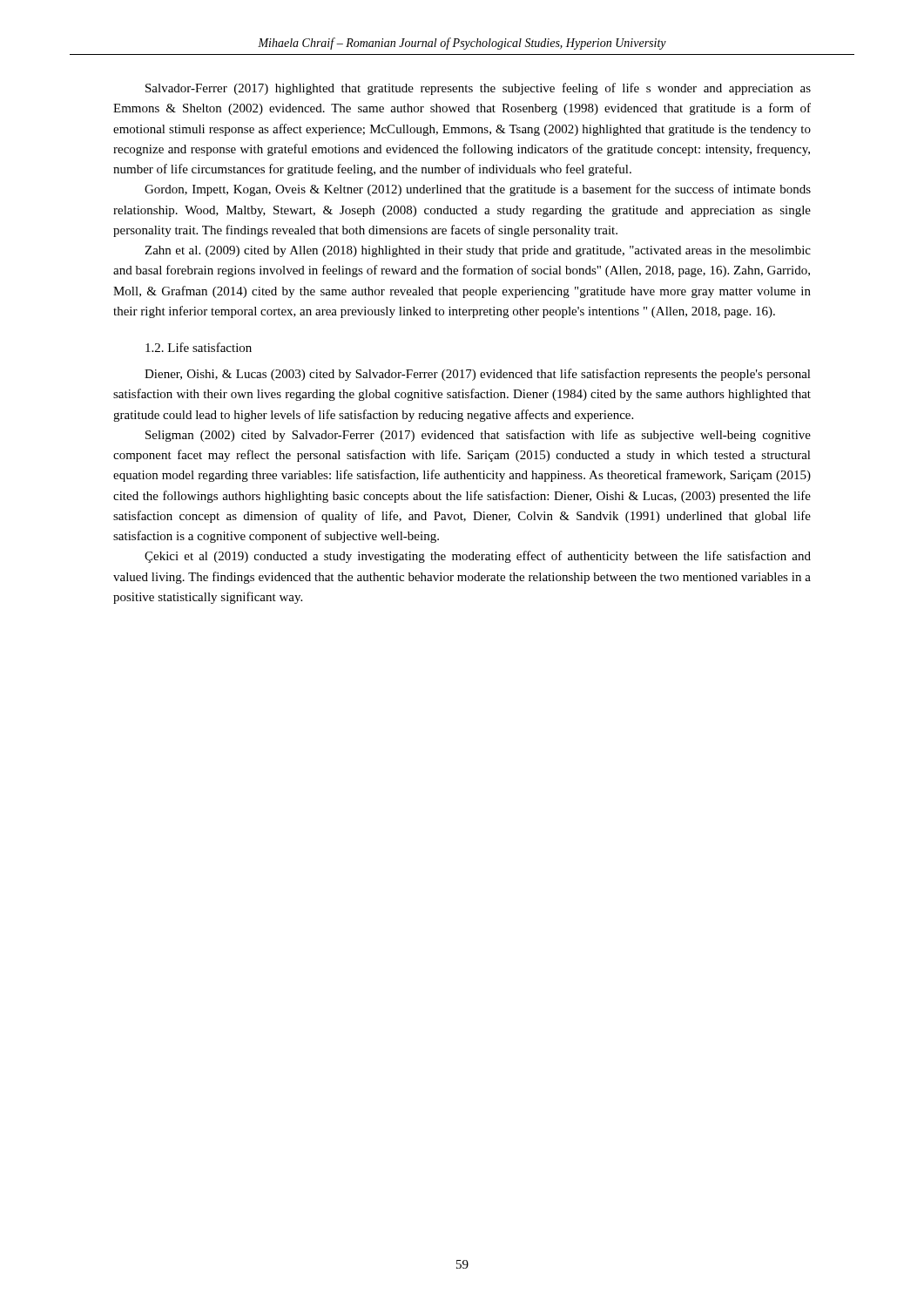This screenshot has height=1307, width=924.
Task: Find the text block starting "Salvador-Ferrer (2017) highlighted that gratitude represents the subjective"
Action: [x=462, y=129]
